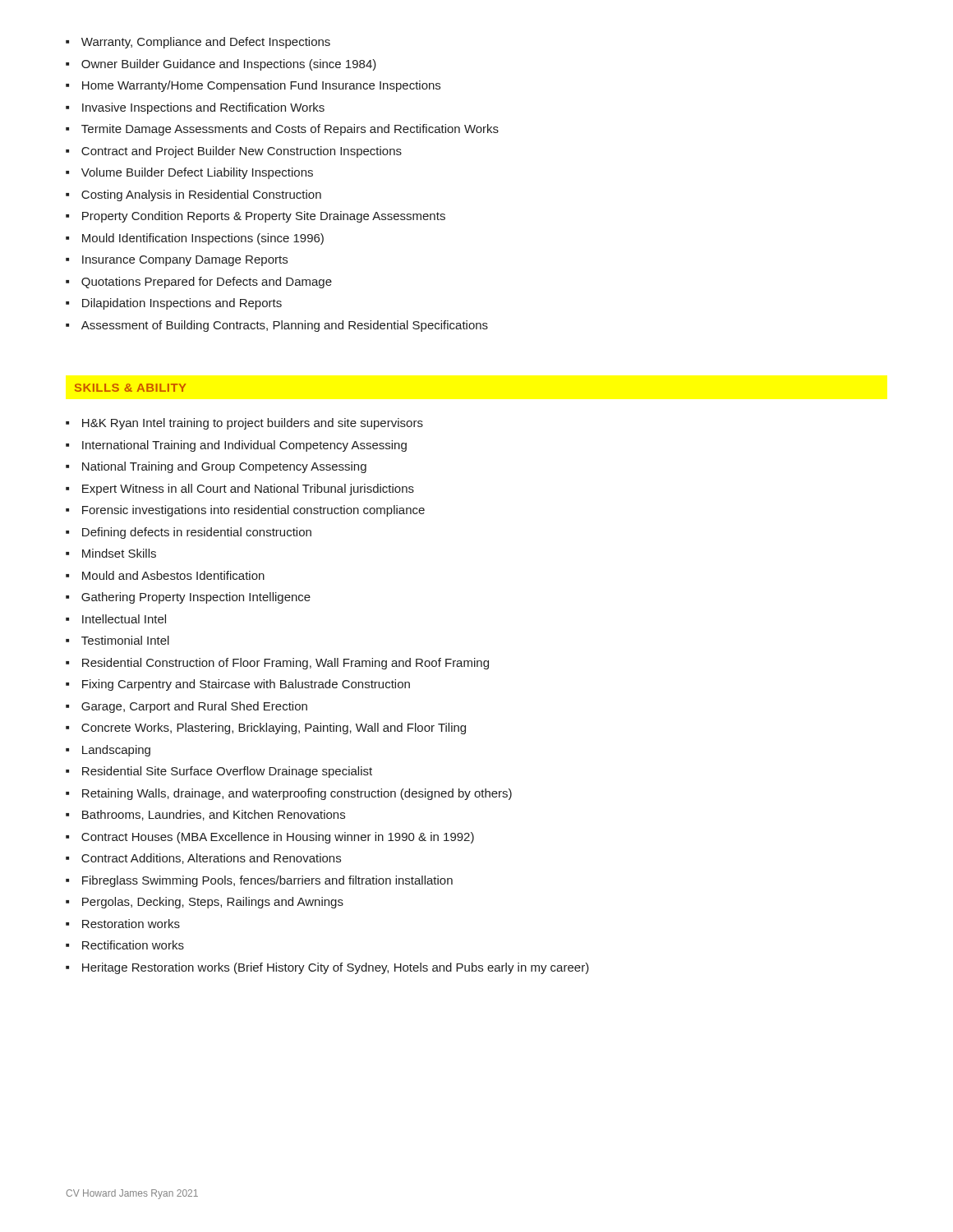This screenshot has height=1232, width=953.
Task: Click the section header
Action: pos(476,387)
